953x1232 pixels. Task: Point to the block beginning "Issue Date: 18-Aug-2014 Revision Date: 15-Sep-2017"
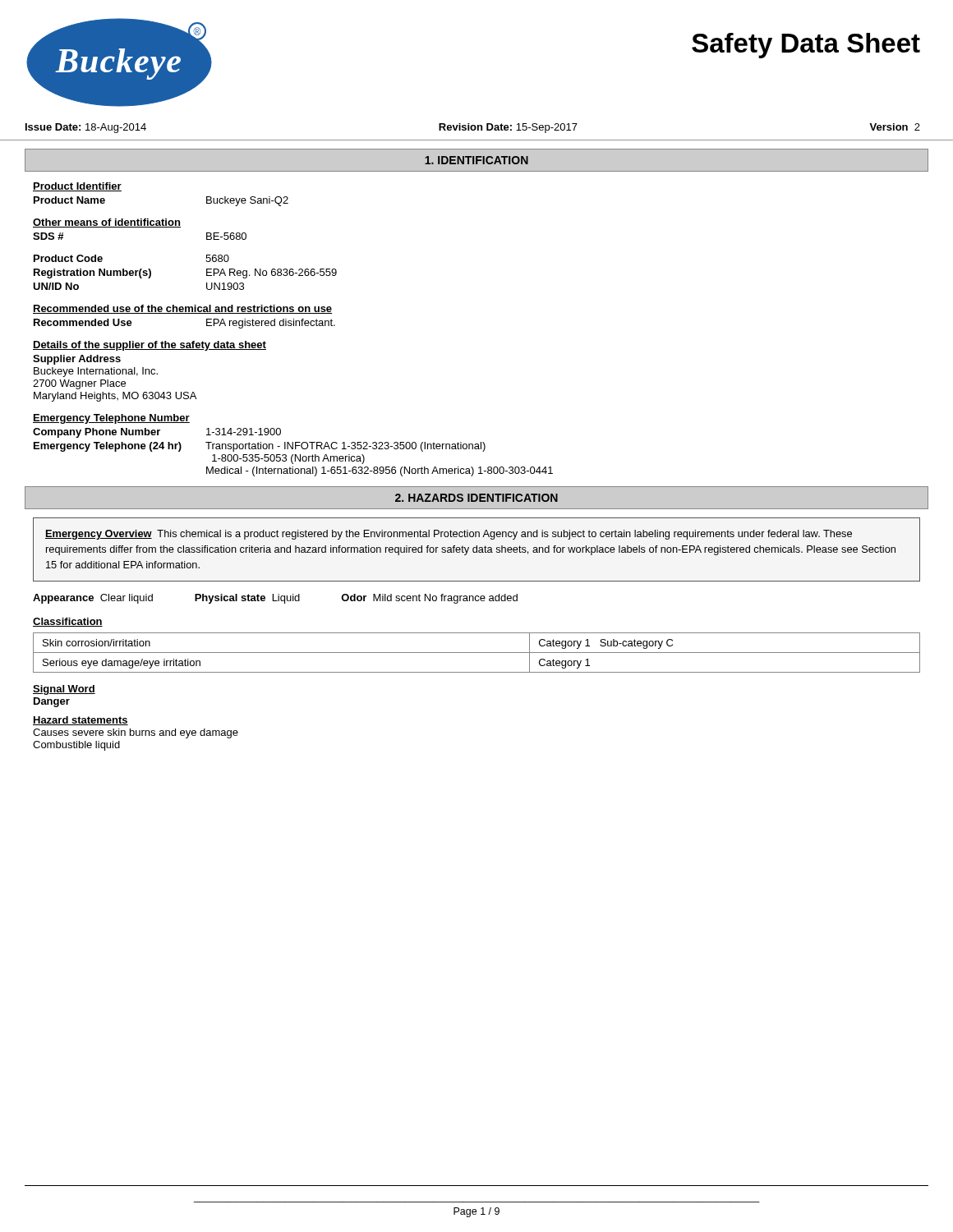(472, 127)
